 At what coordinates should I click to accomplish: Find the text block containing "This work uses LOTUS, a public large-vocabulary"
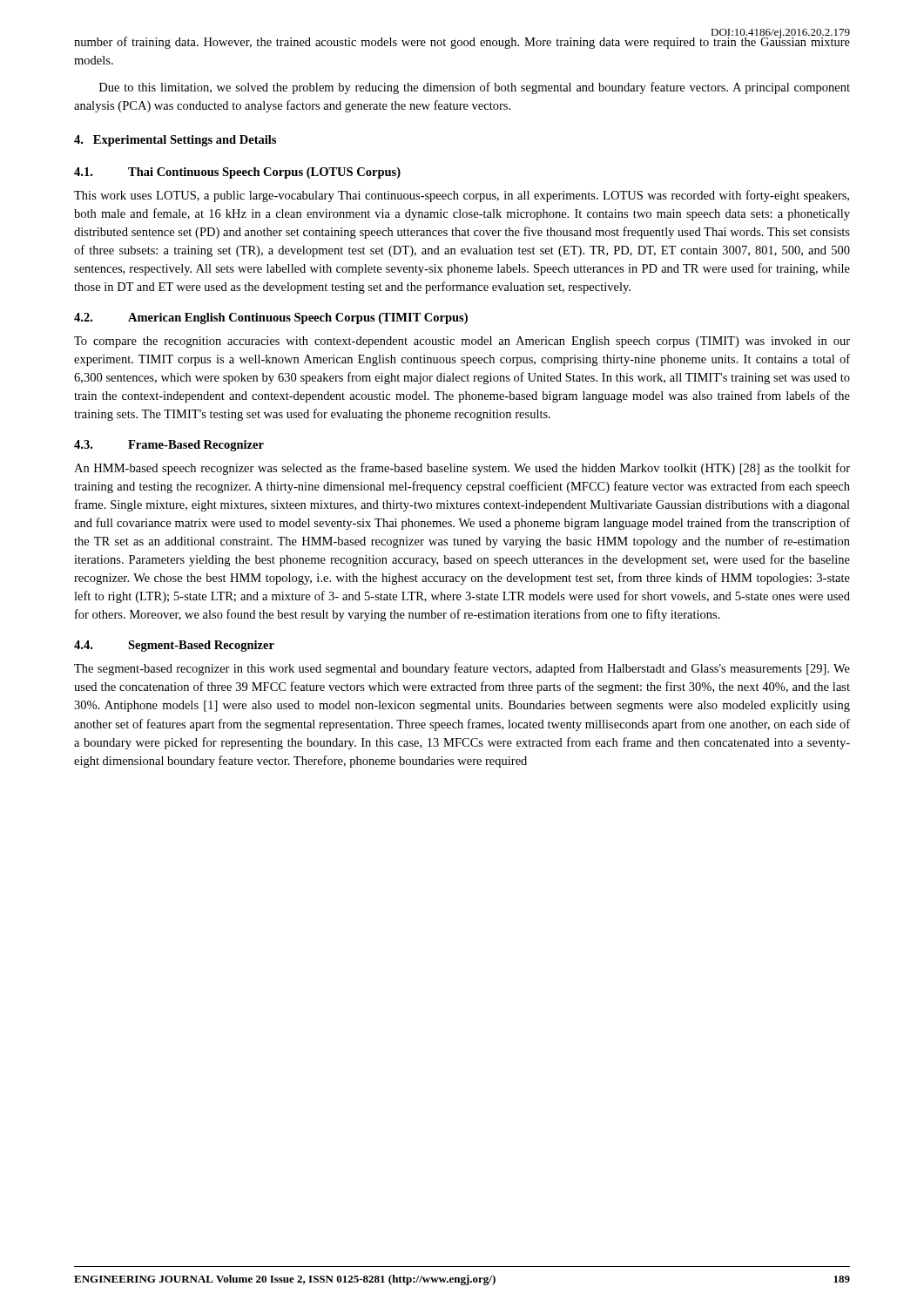pos(462,241)
